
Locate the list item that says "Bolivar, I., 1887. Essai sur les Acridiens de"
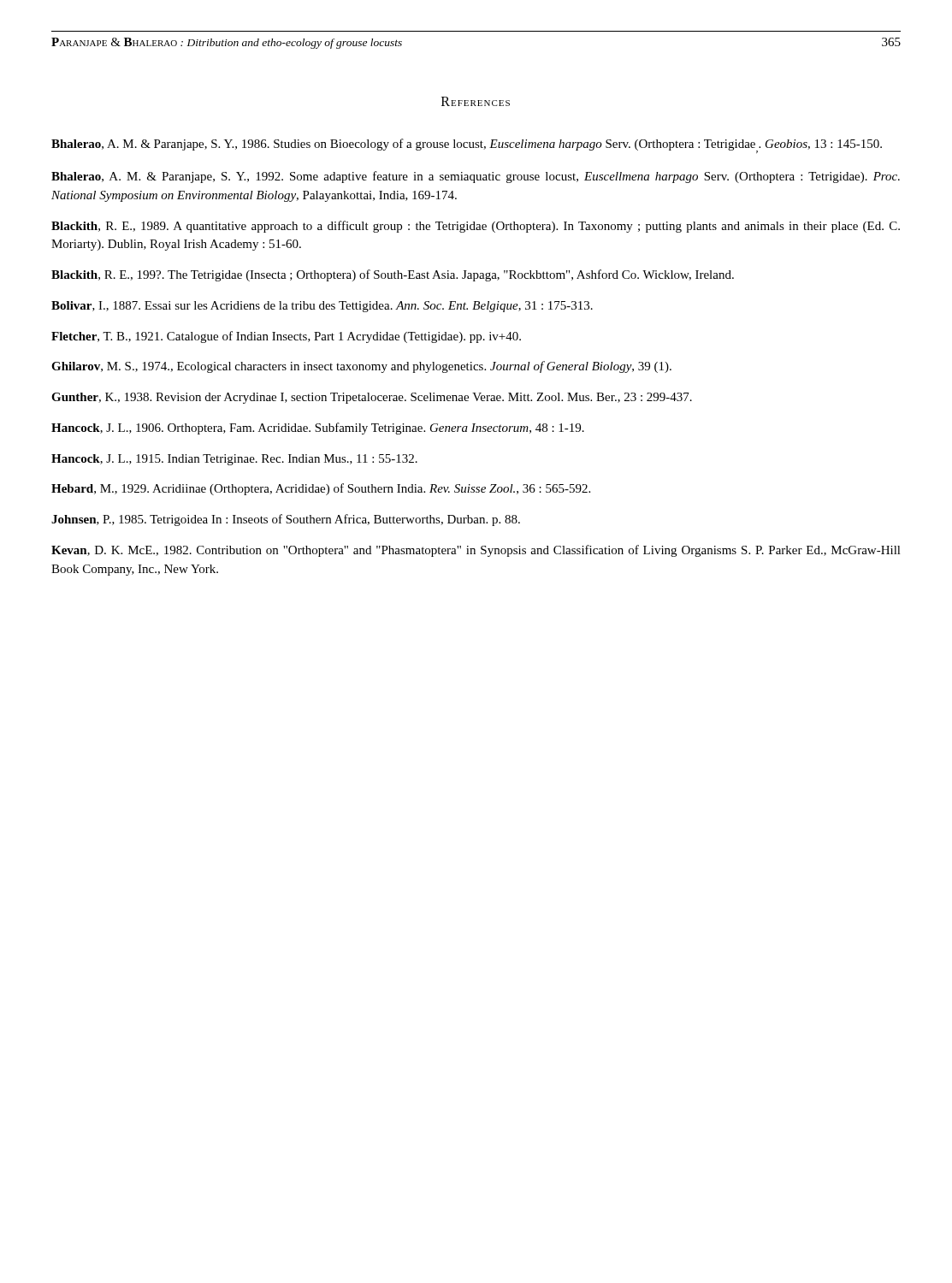click(476, 306)
